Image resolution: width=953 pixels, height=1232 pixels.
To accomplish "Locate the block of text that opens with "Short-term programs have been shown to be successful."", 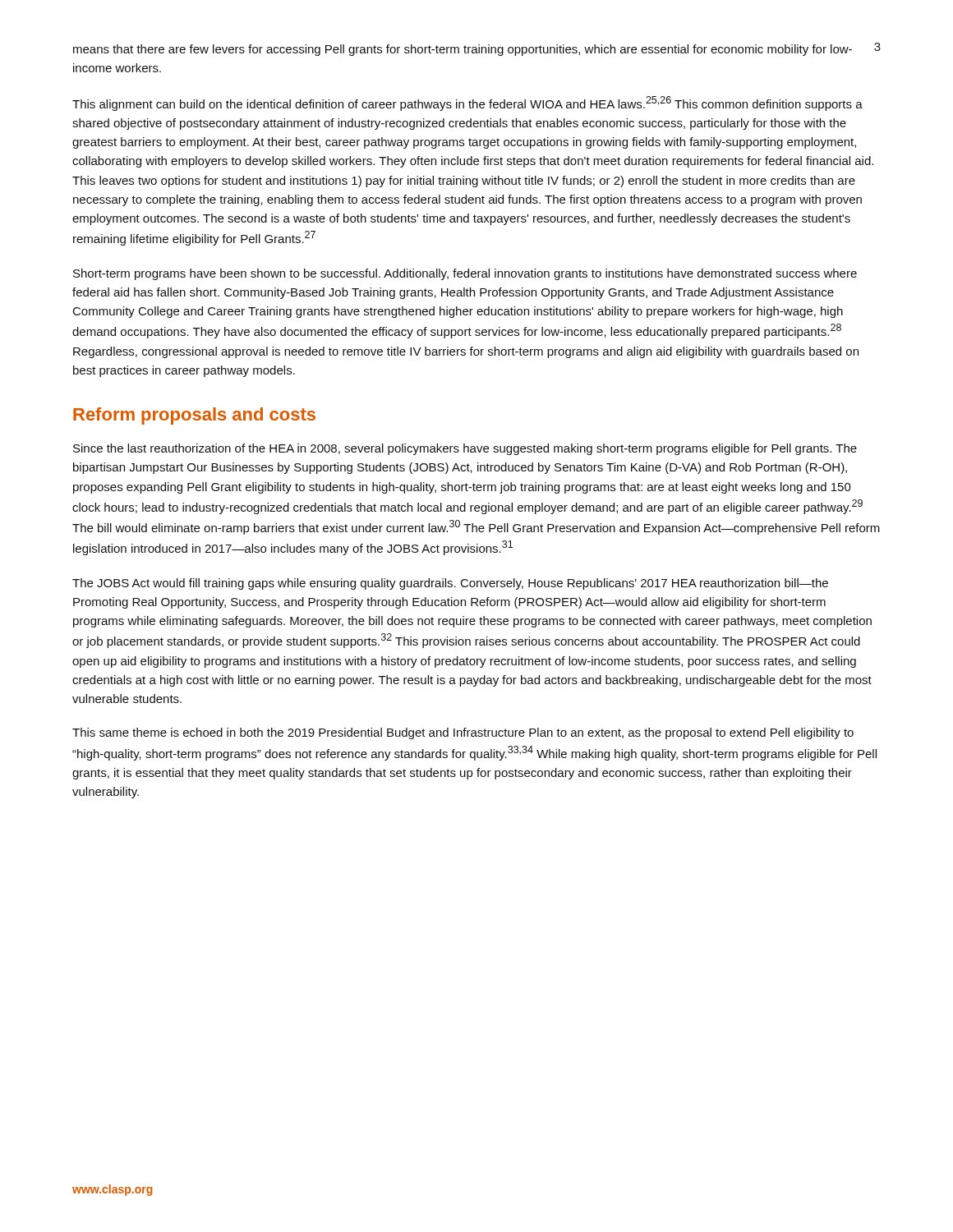I will [x=466, y=321].
